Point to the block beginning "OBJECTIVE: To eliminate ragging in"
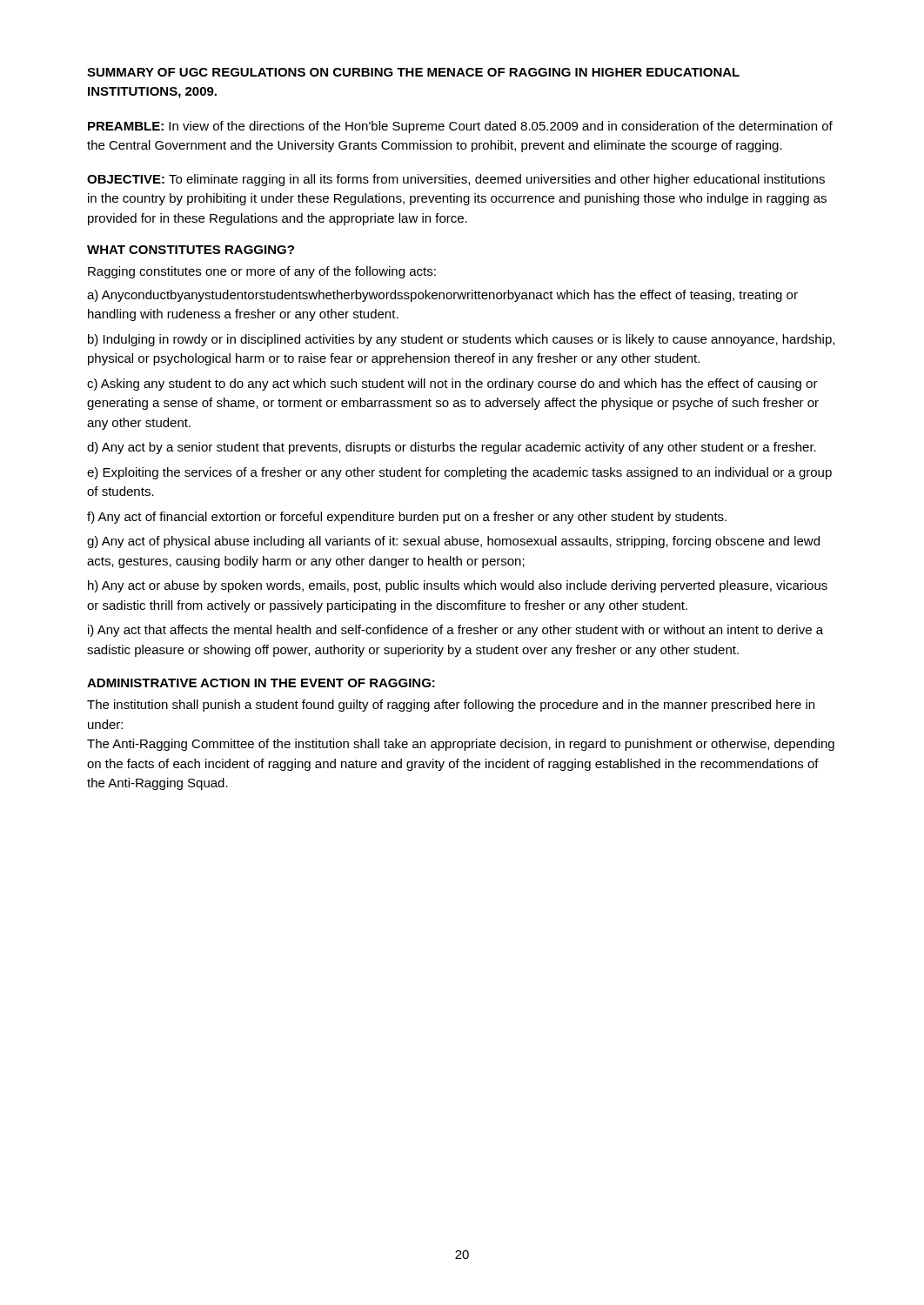924x1305 pixels. (x=457, y=198)
